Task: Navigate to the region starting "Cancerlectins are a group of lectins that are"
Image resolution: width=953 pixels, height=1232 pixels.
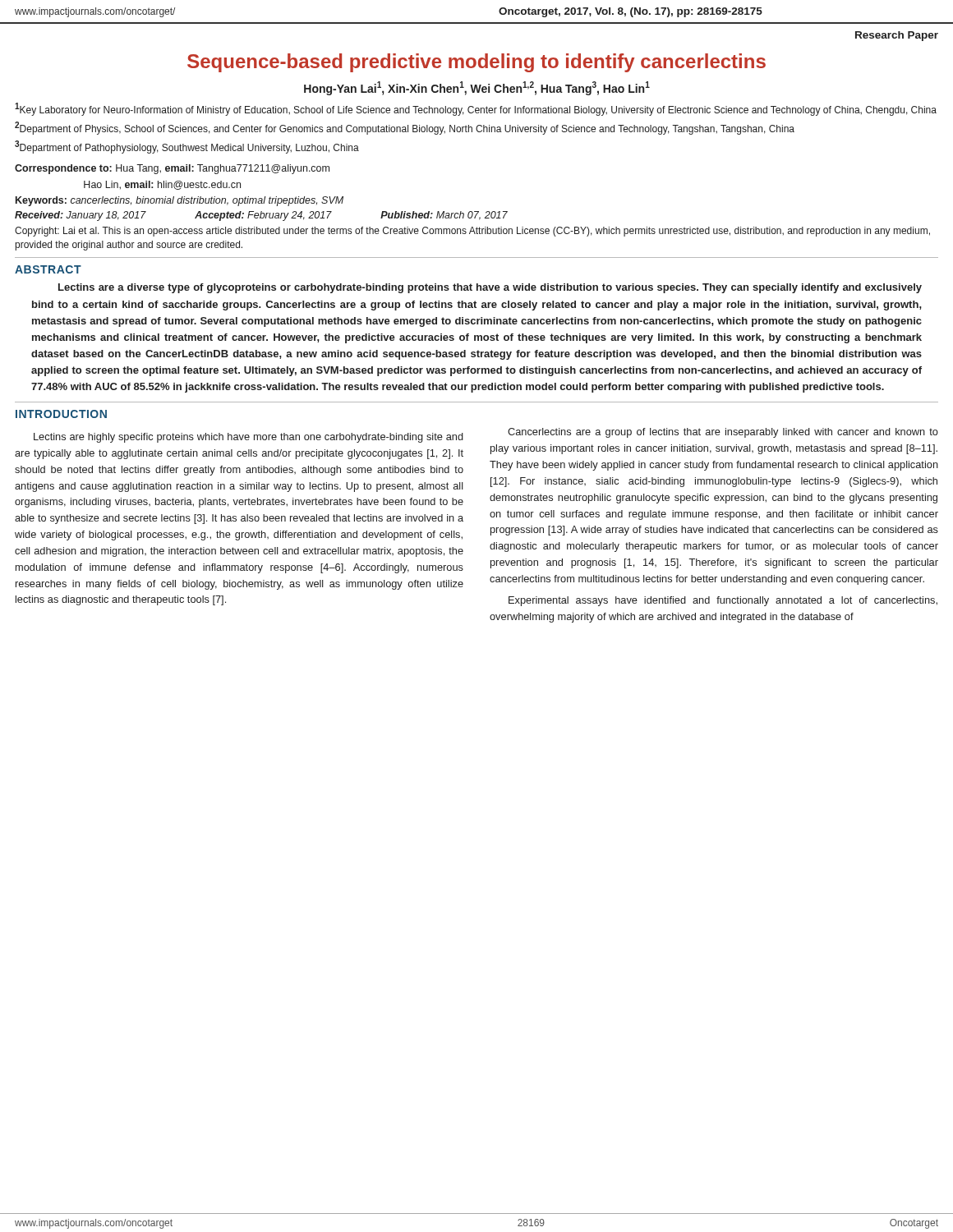Action: pos(714,505)
